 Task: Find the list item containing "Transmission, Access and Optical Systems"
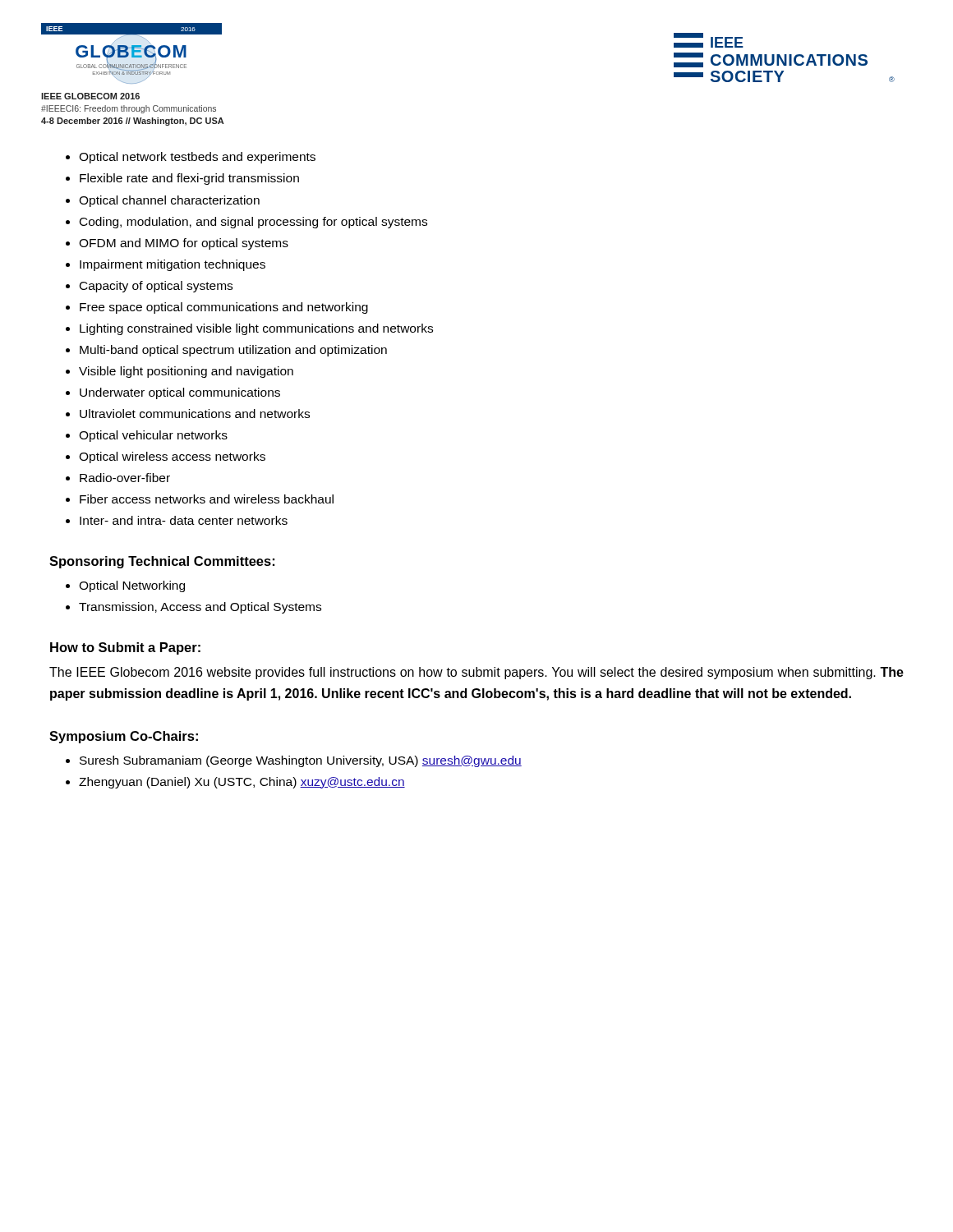click(200, 608)
